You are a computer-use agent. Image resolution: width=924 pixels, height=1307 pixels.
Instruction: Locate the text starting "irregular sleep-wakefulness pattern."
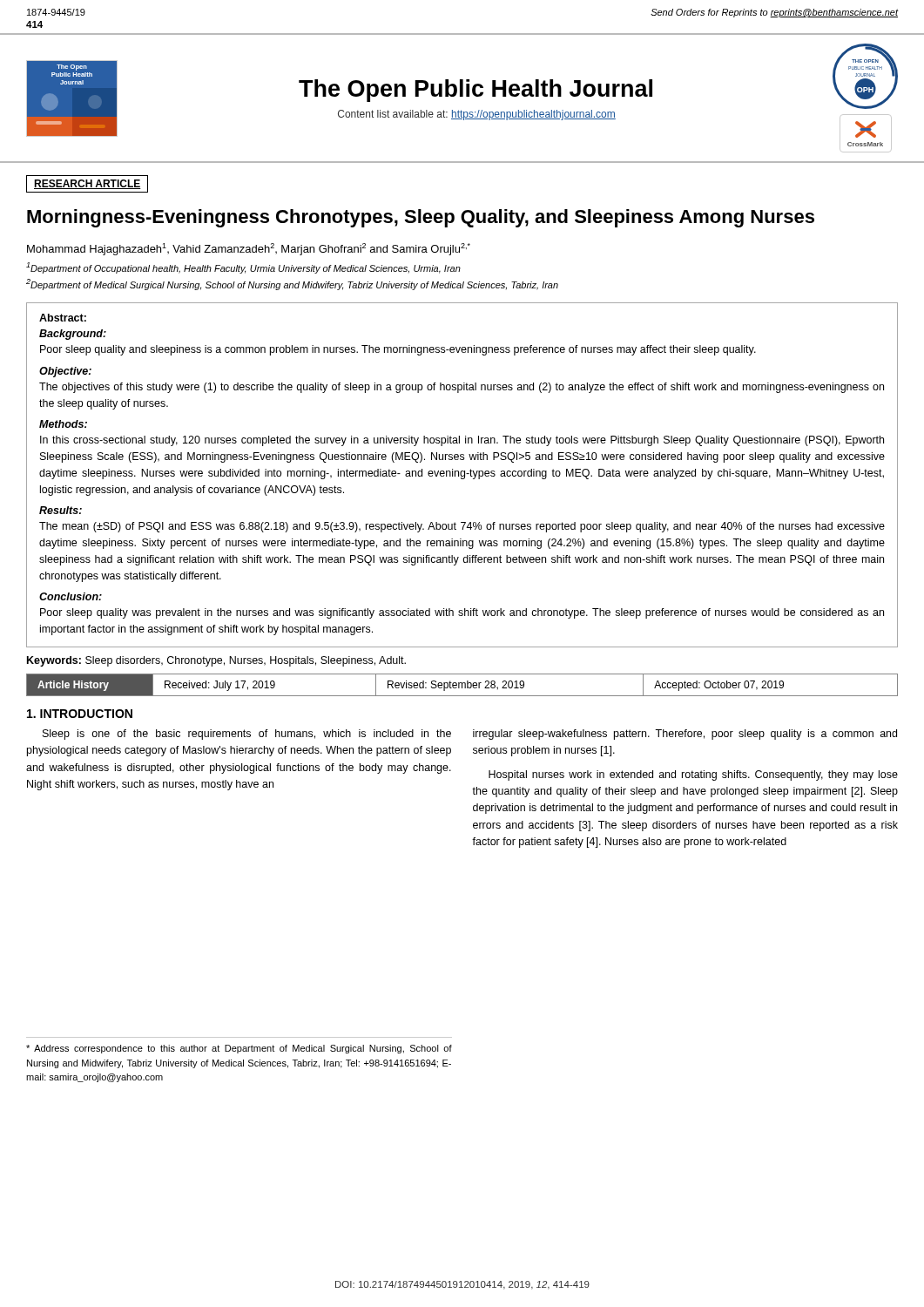pos(685,788)
